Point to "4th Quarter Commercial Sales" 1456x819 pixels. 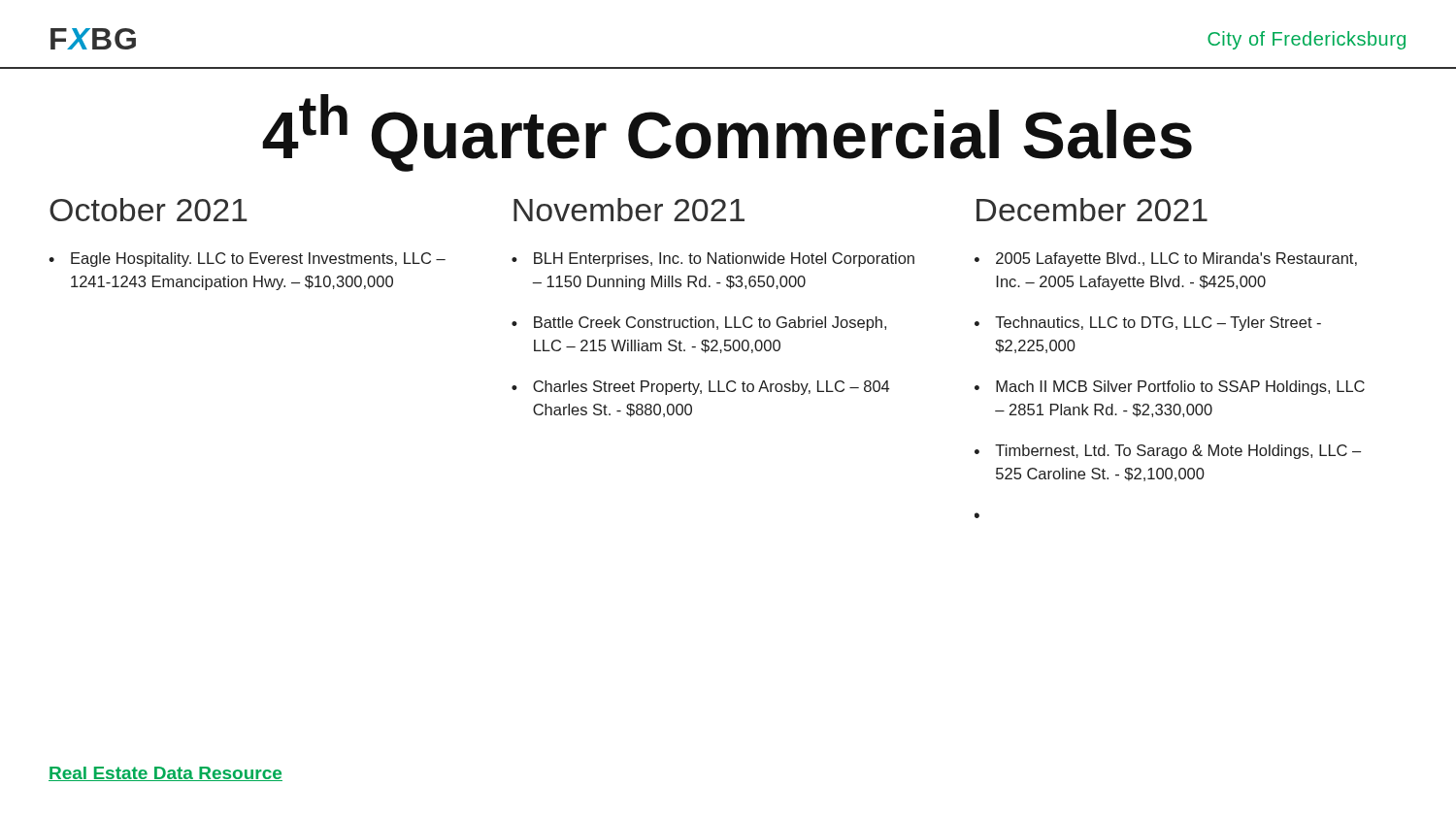click(728, 128)
